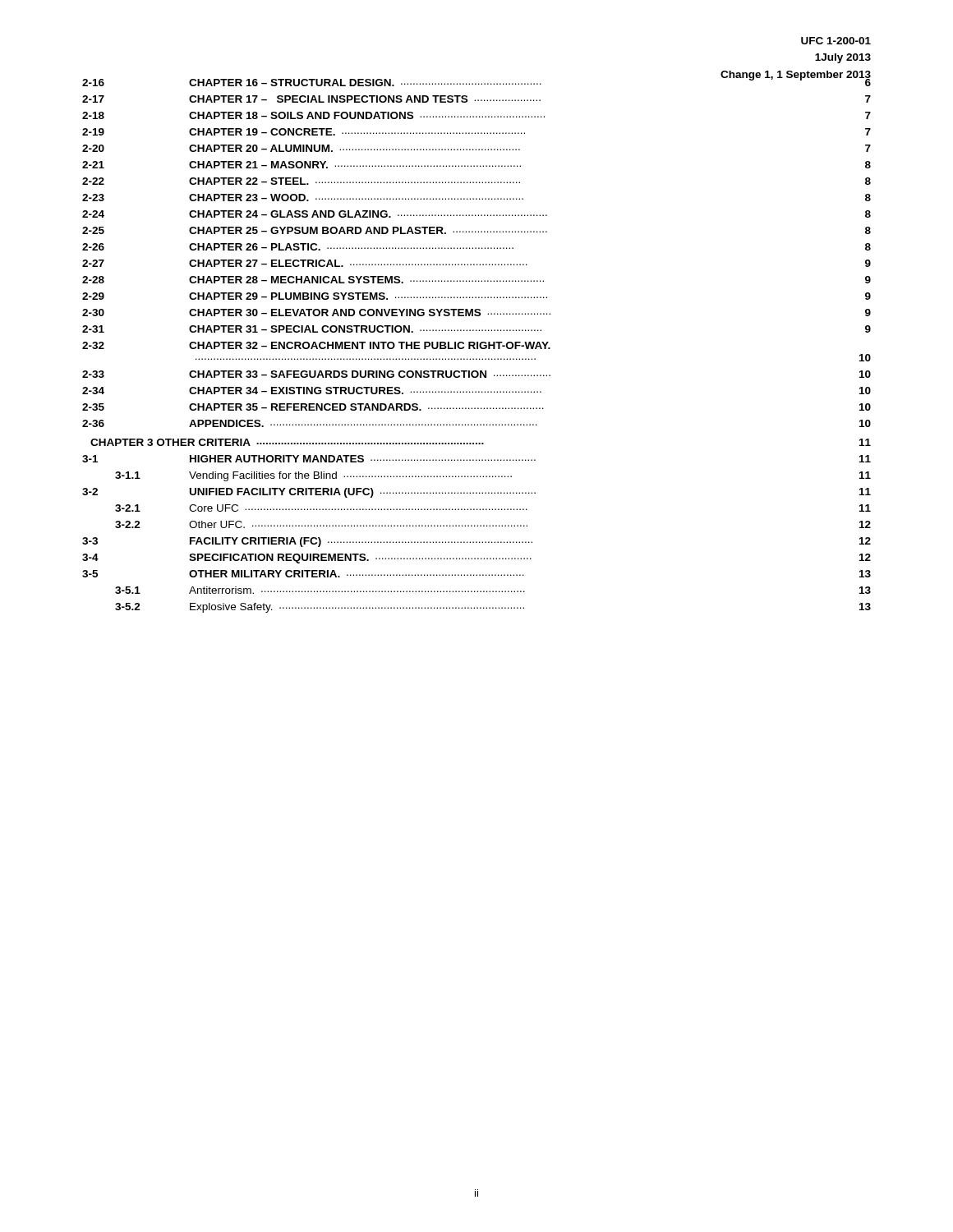The width and height of the screenshot is (953, 1232).
Task: Point to the passage starting "3-1.1 Vending Facilities for"
Action: (x=476, y=475)
